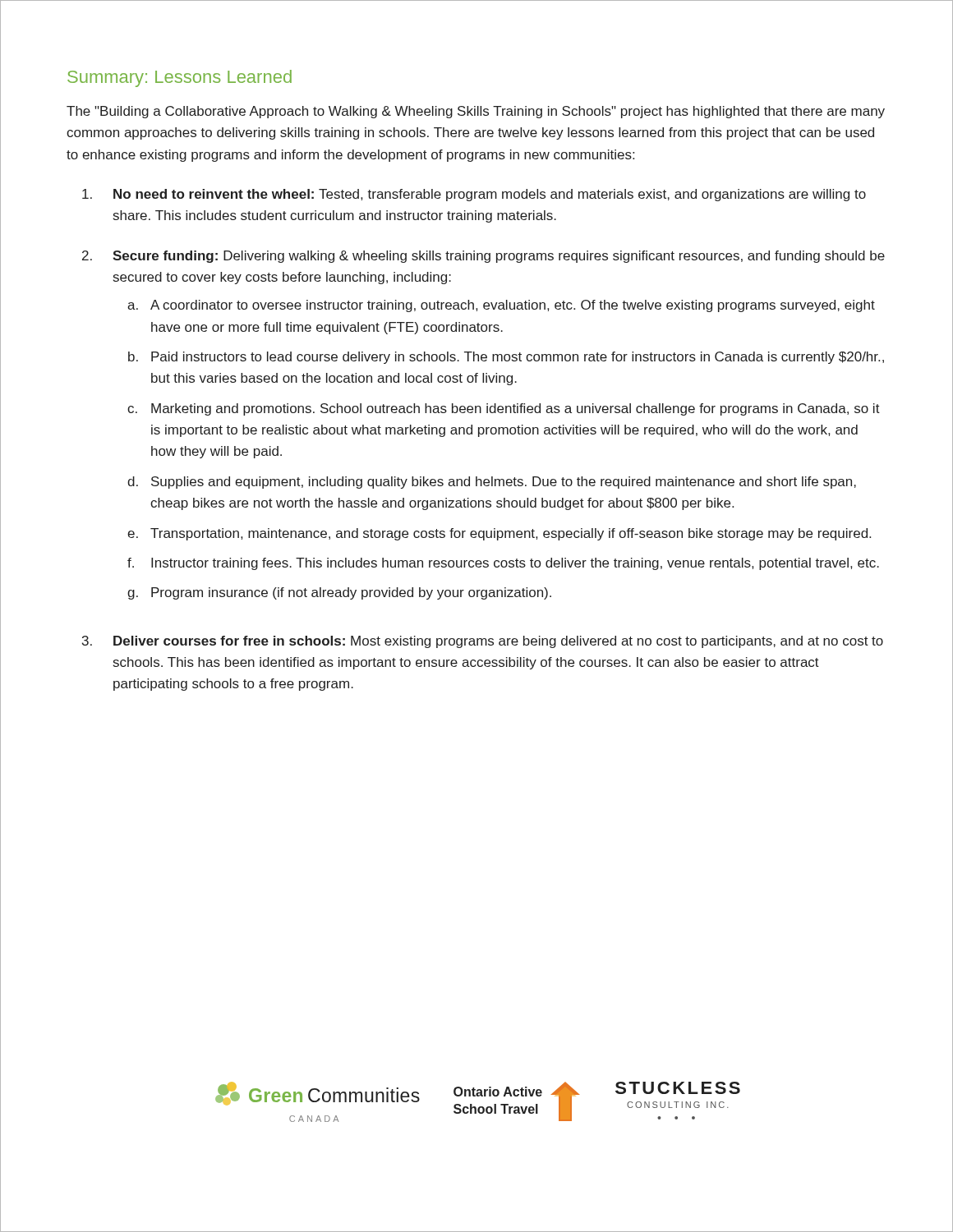Locate the logo
The width and height of the screenshot is (953, 1232).
point(476,1101)
